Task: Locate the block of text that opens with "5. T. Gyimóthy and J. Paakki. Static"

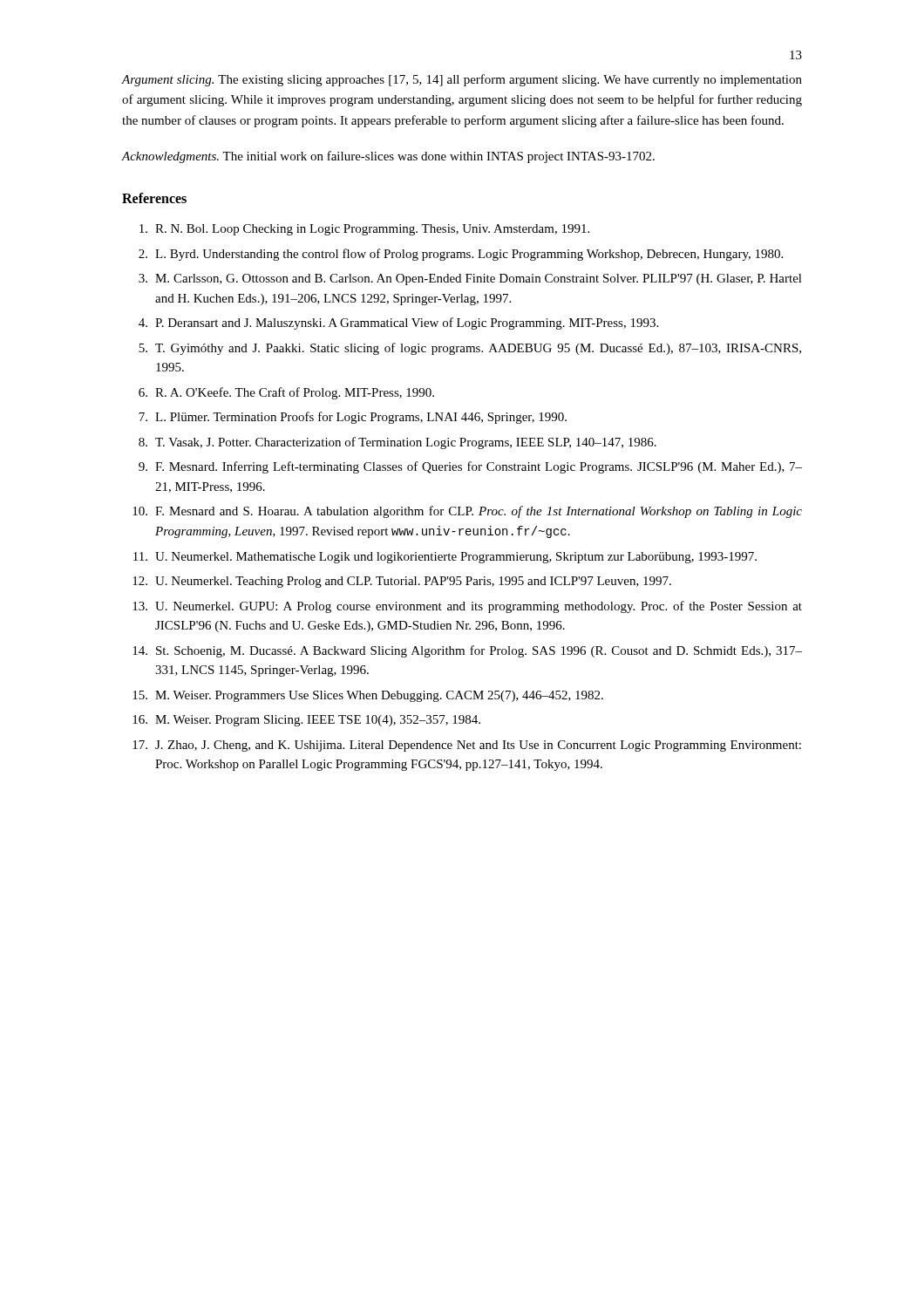Action: (x=462, y=357)
